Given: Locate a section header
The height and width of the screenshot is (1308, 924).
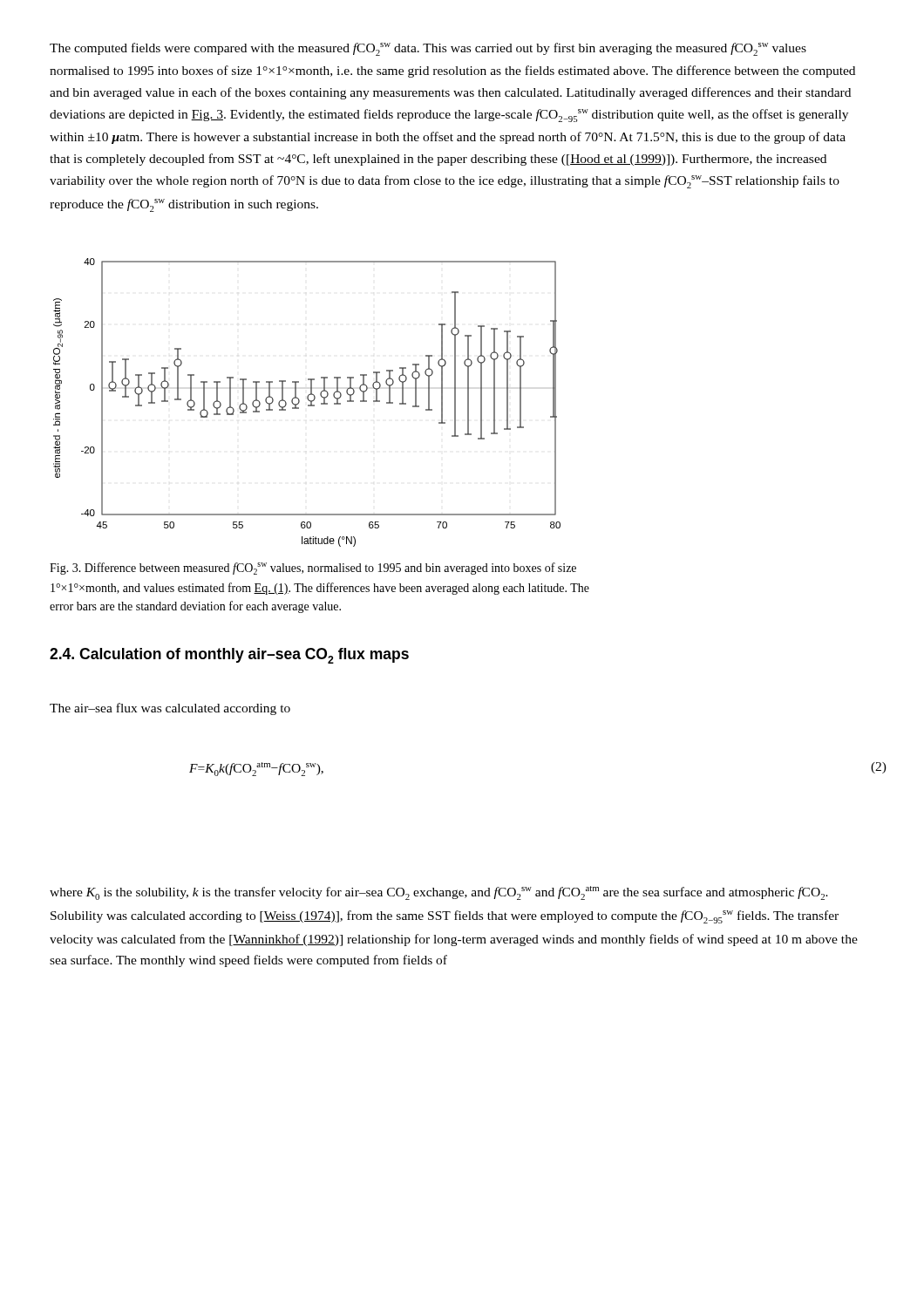Looking at the screenshot, I should [x=229, y=656].
